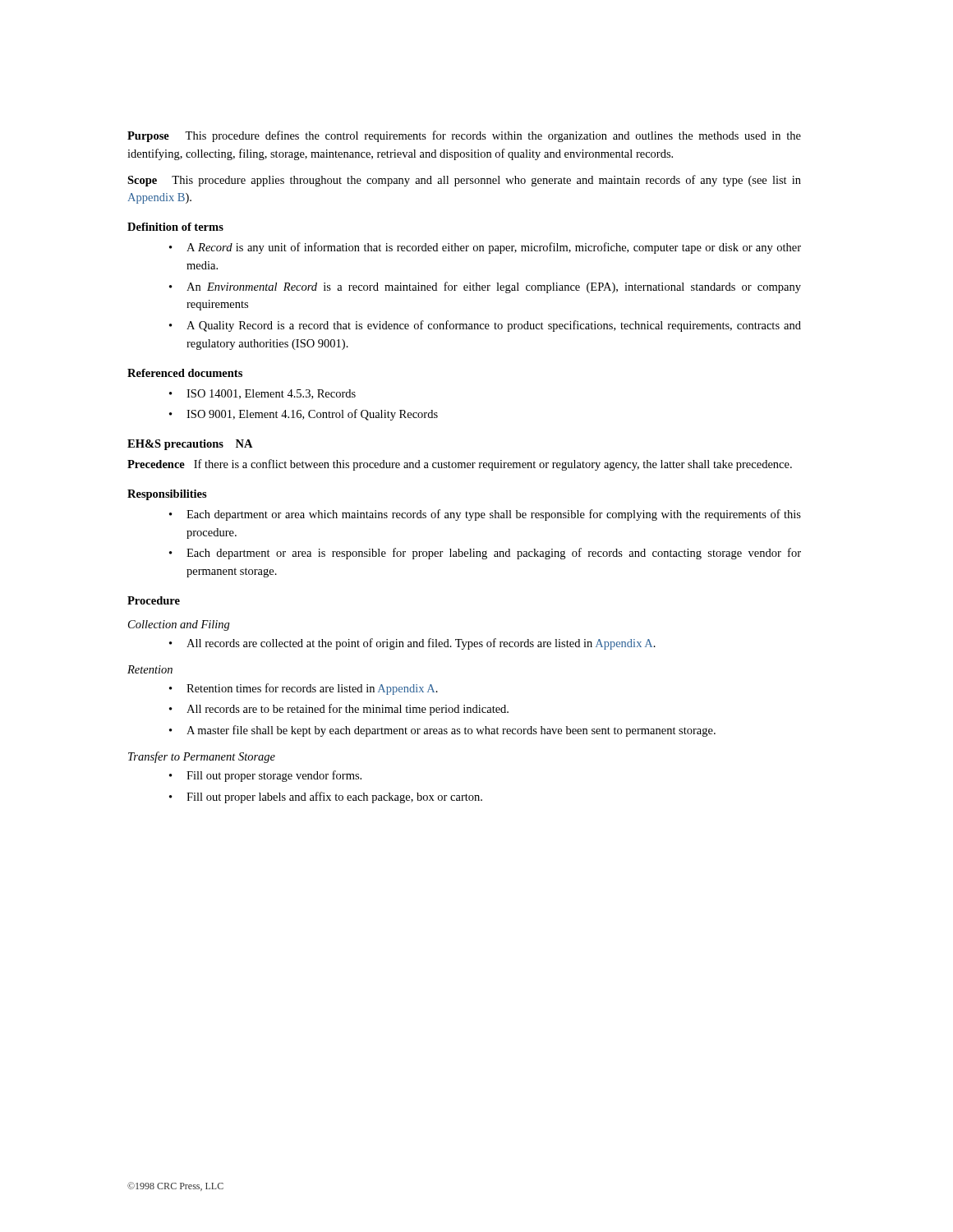Where is the passage that starts "• All records are to"?

coord(485,710)
